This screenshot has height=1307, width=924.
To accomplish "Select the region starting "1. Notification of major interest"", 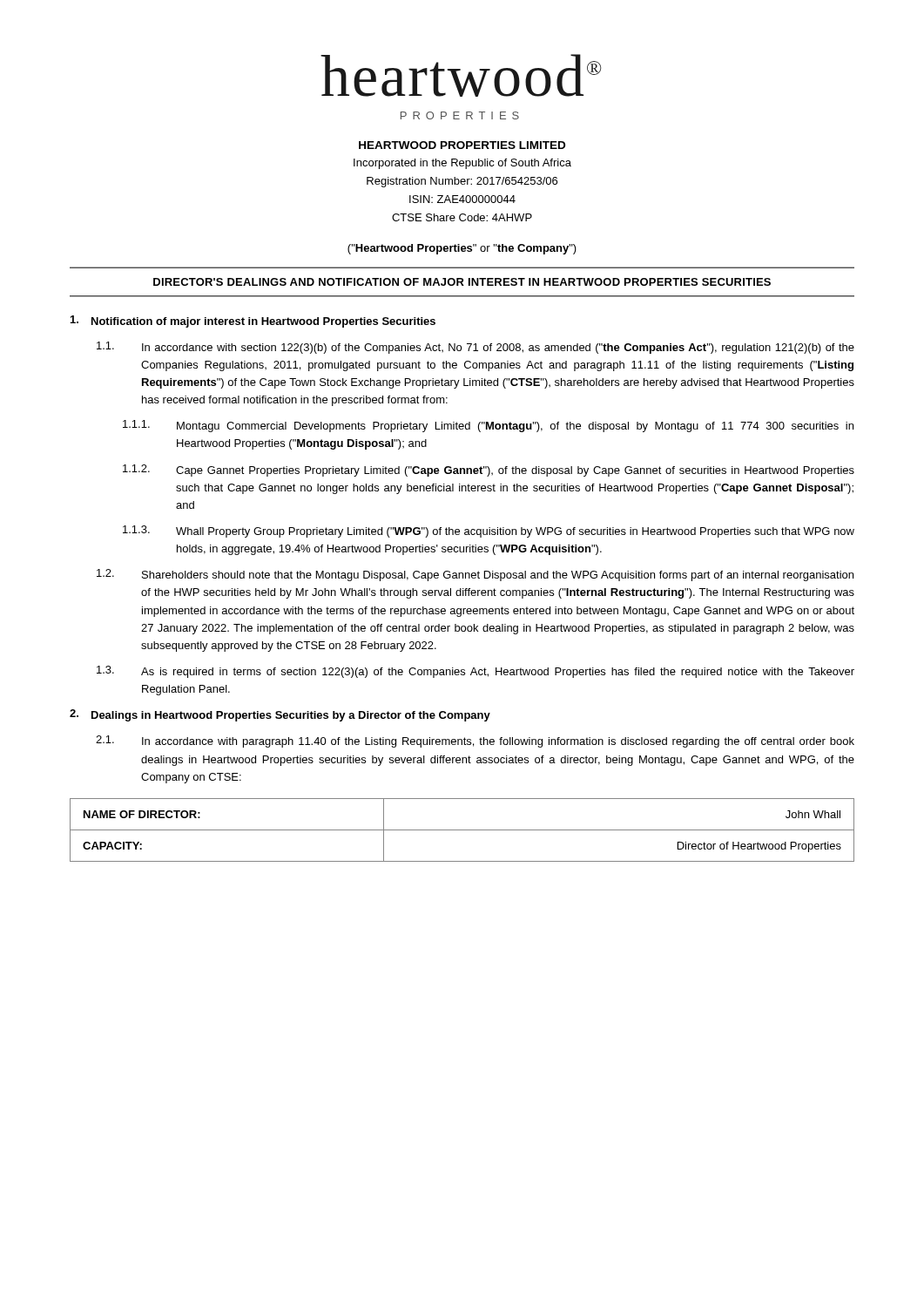I will coord(253,322).
